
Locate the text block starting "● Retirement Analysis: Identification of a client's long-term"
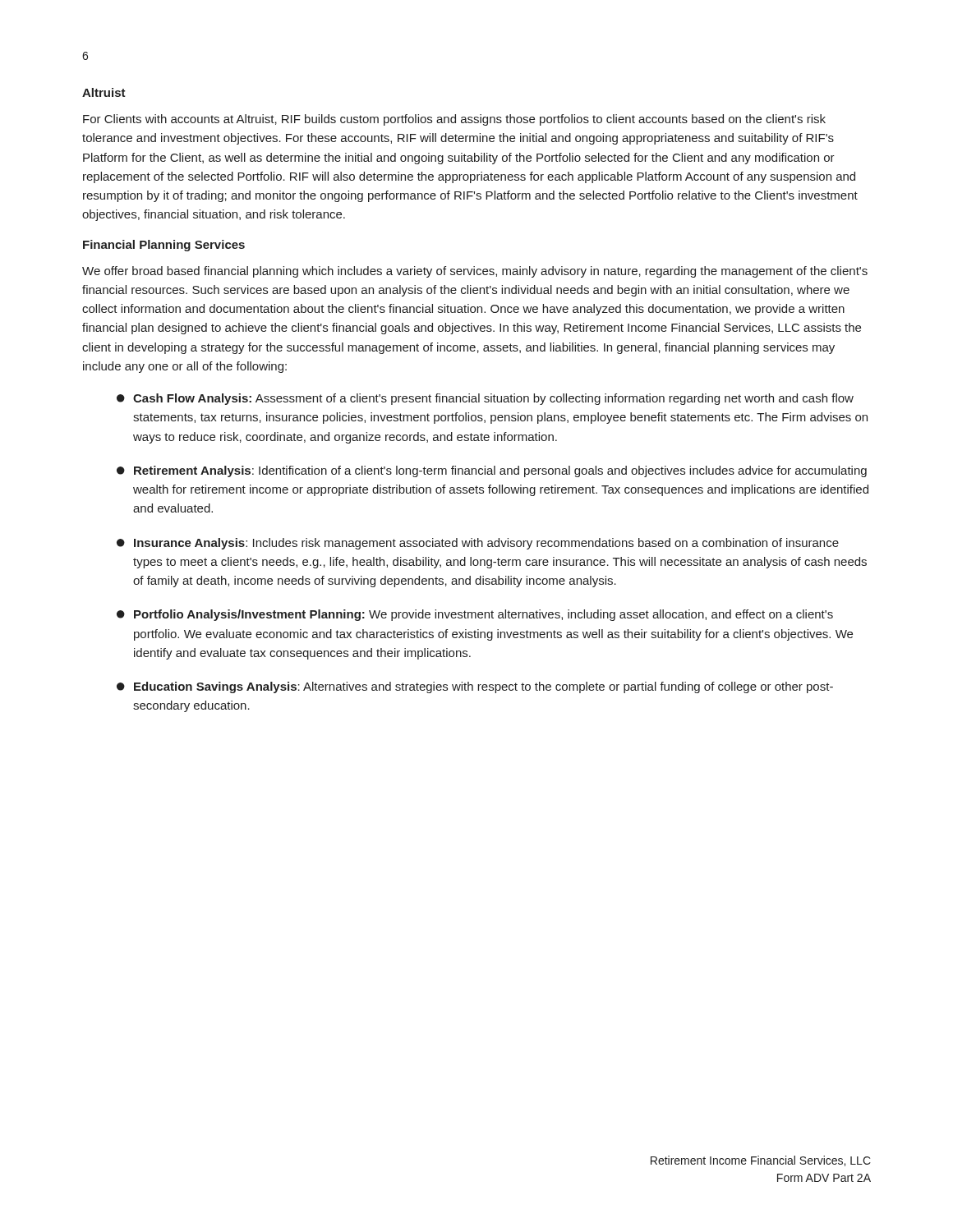pyautogui.click(x=493, y=489)
